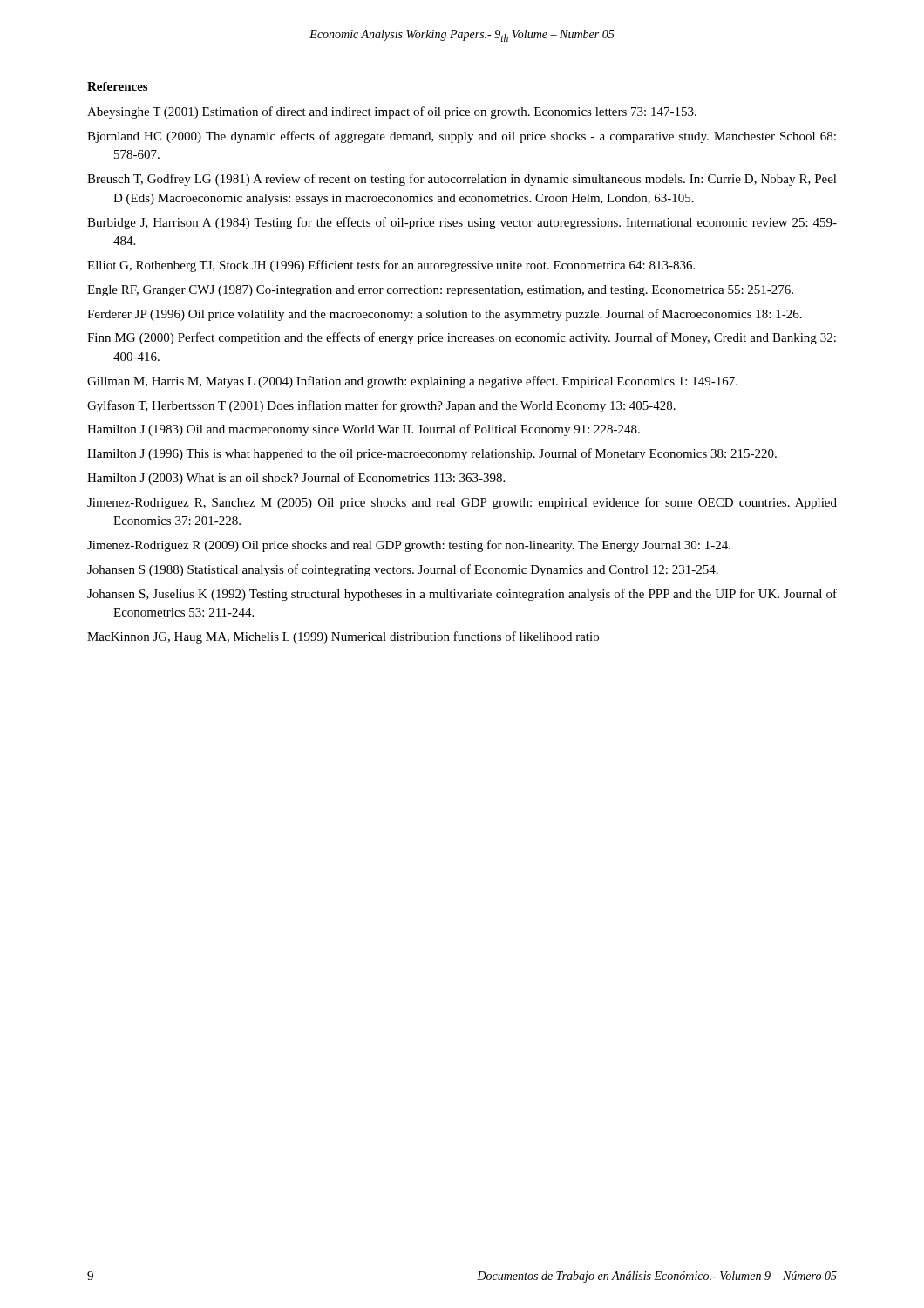924x1308 pixels.
Task: Find the text starting "Hamilton J (1983) Oil and"
Action: click(462, 430)
